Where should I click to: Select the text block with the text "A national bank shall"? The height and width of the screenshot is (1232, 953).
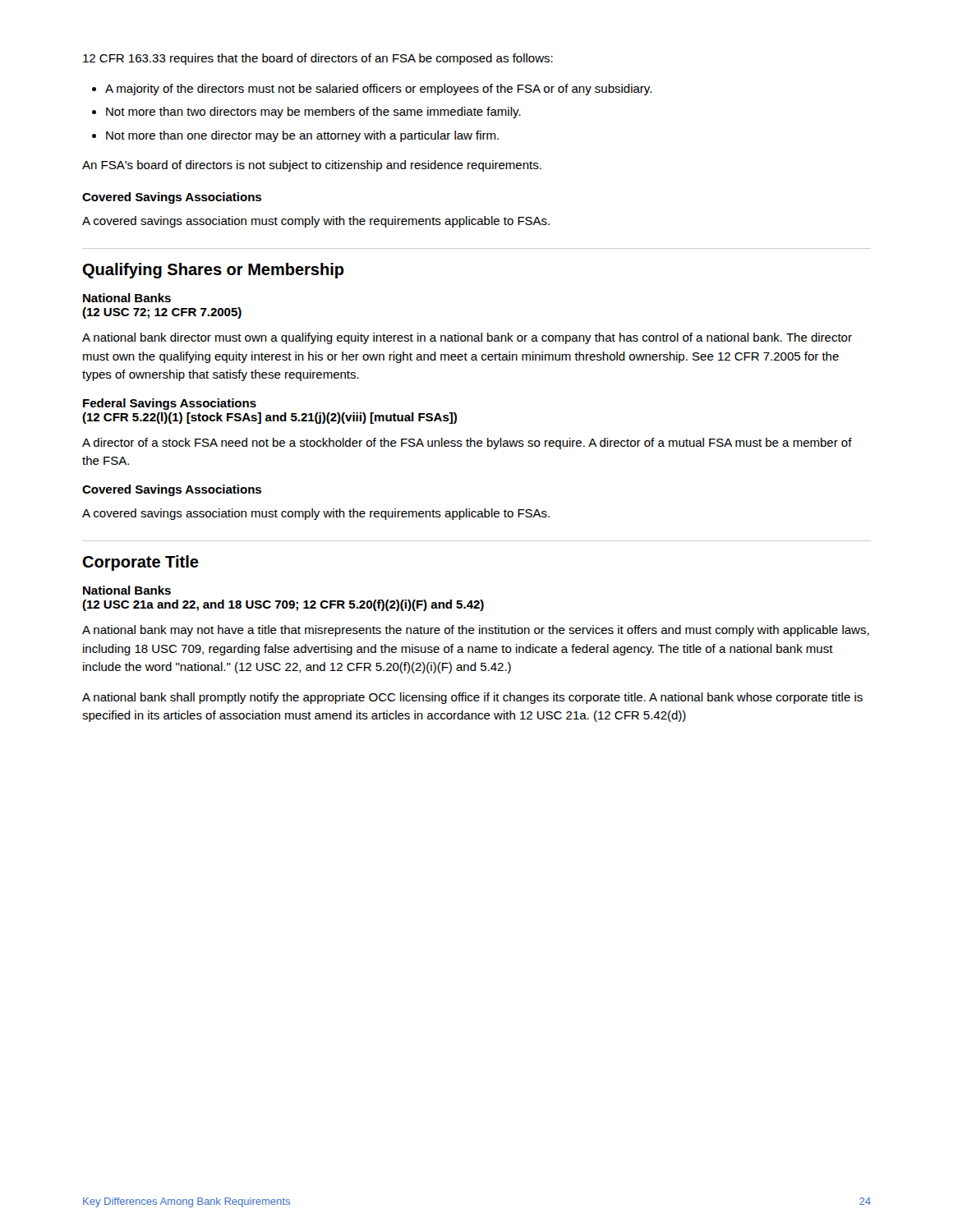(476, 706)
